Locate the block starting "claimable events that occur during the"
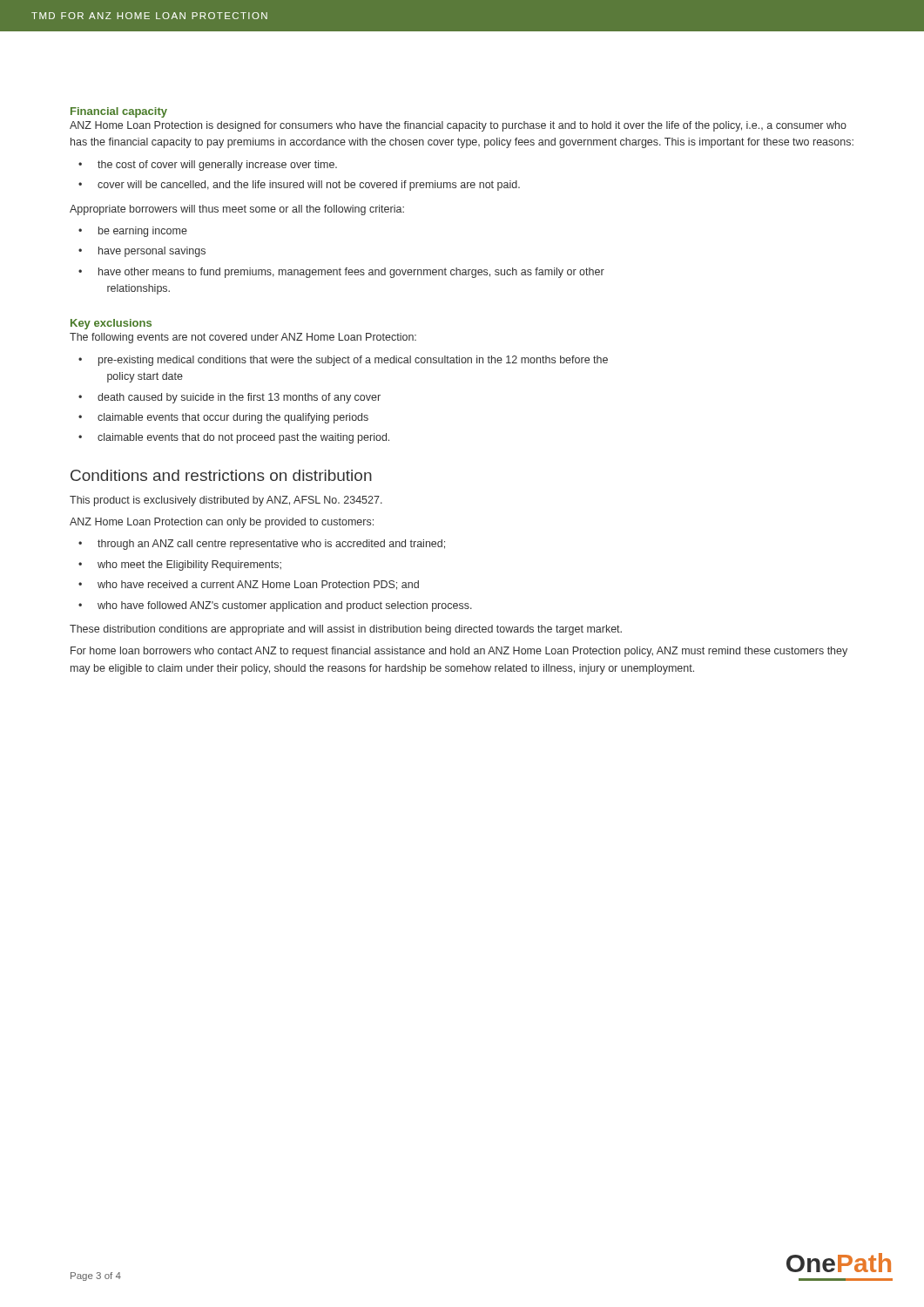924x1307 pixels. [x=224, y=418]
